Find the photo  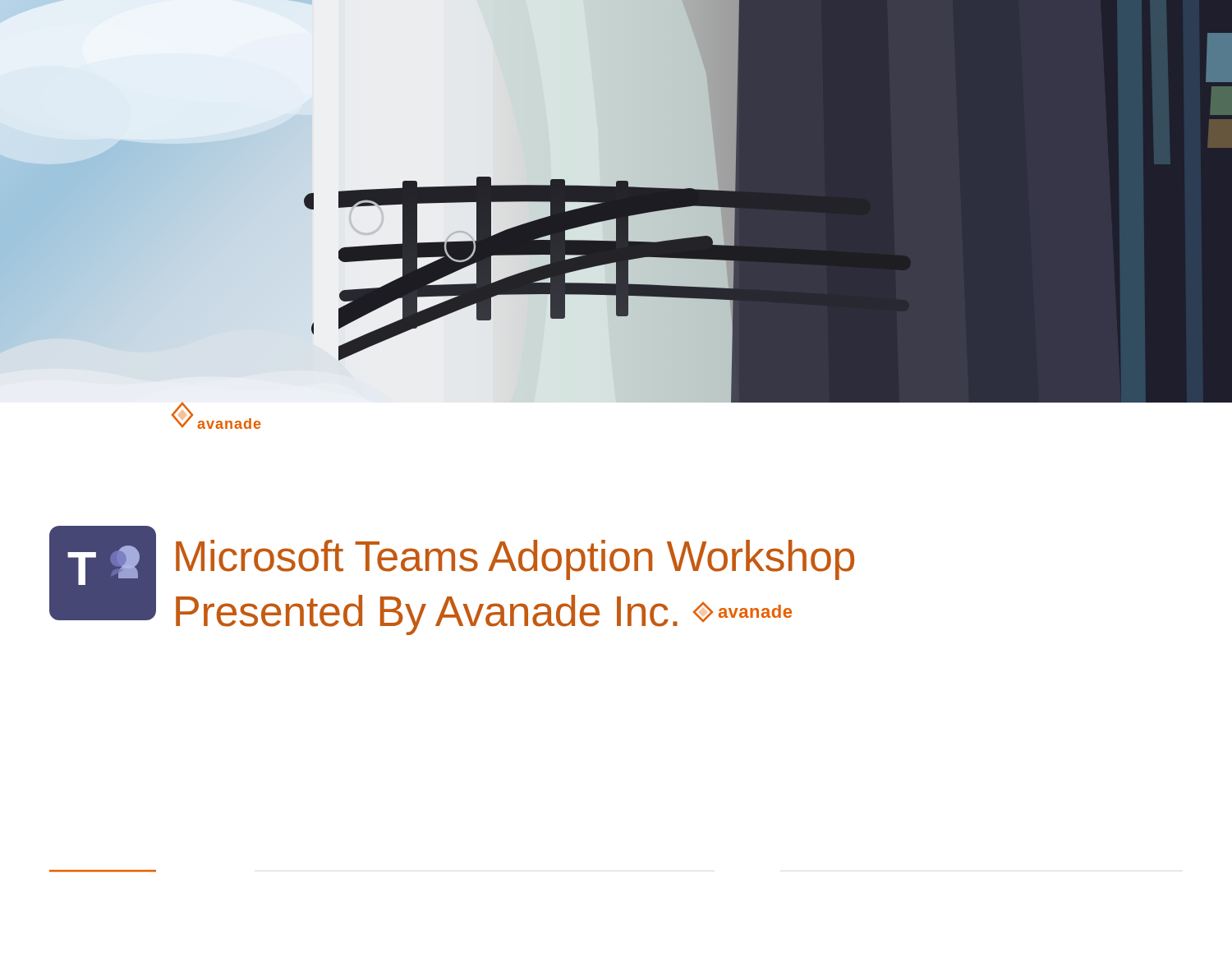coord(616,242)
